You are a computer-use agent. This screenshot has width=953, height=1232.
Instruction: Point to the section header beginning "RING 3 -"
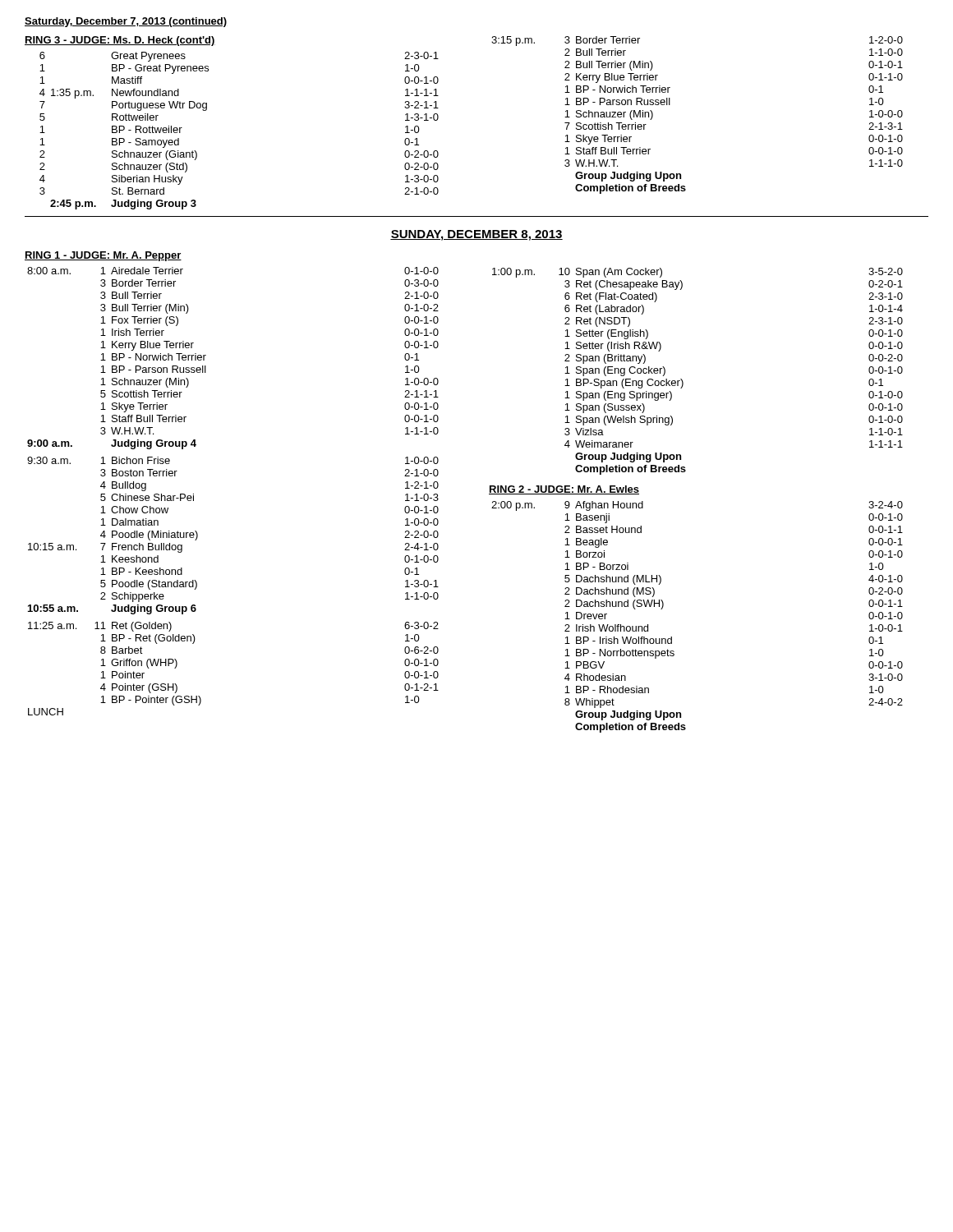point(120,40)
